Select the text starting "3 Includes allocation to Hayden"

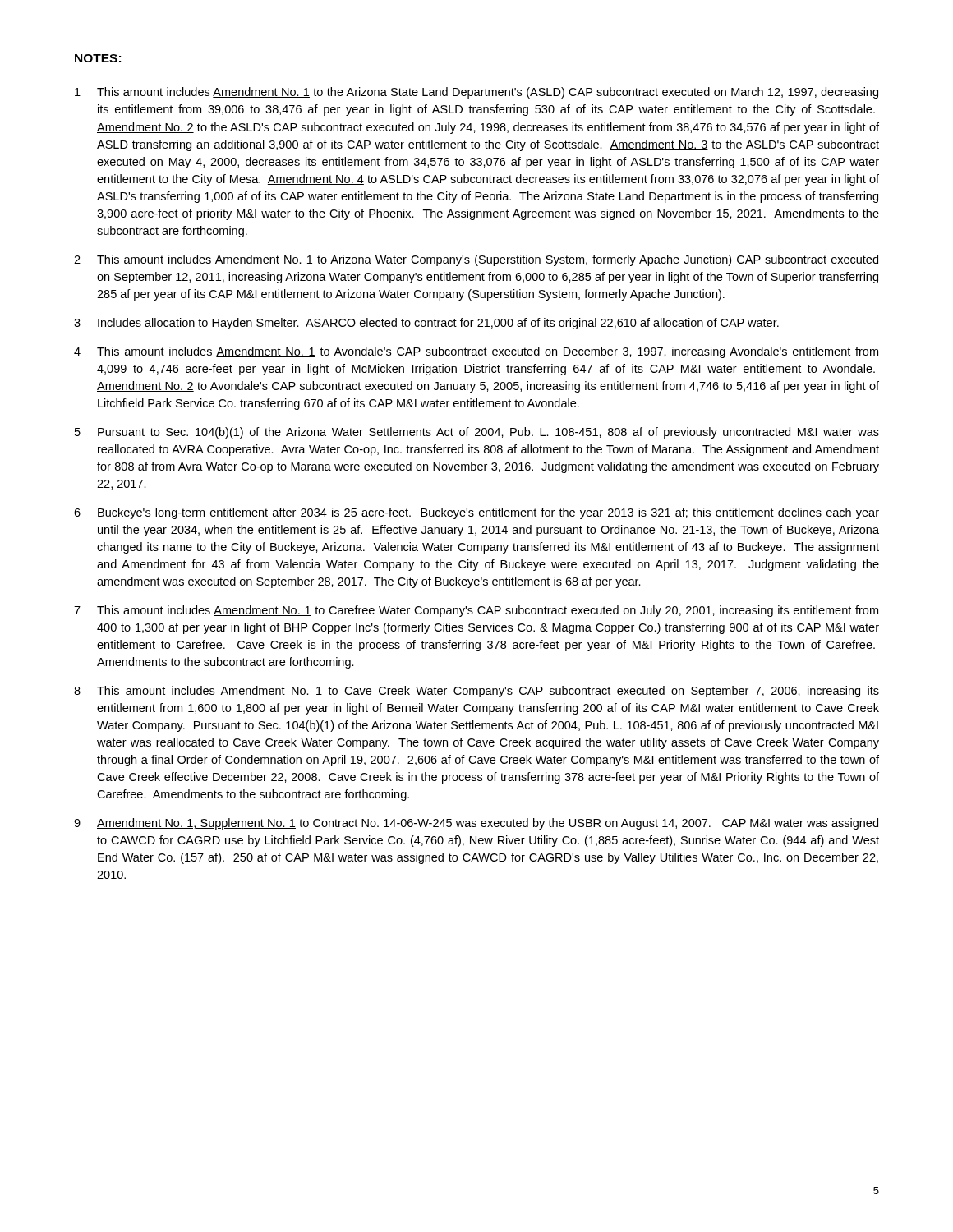(476, 323)
